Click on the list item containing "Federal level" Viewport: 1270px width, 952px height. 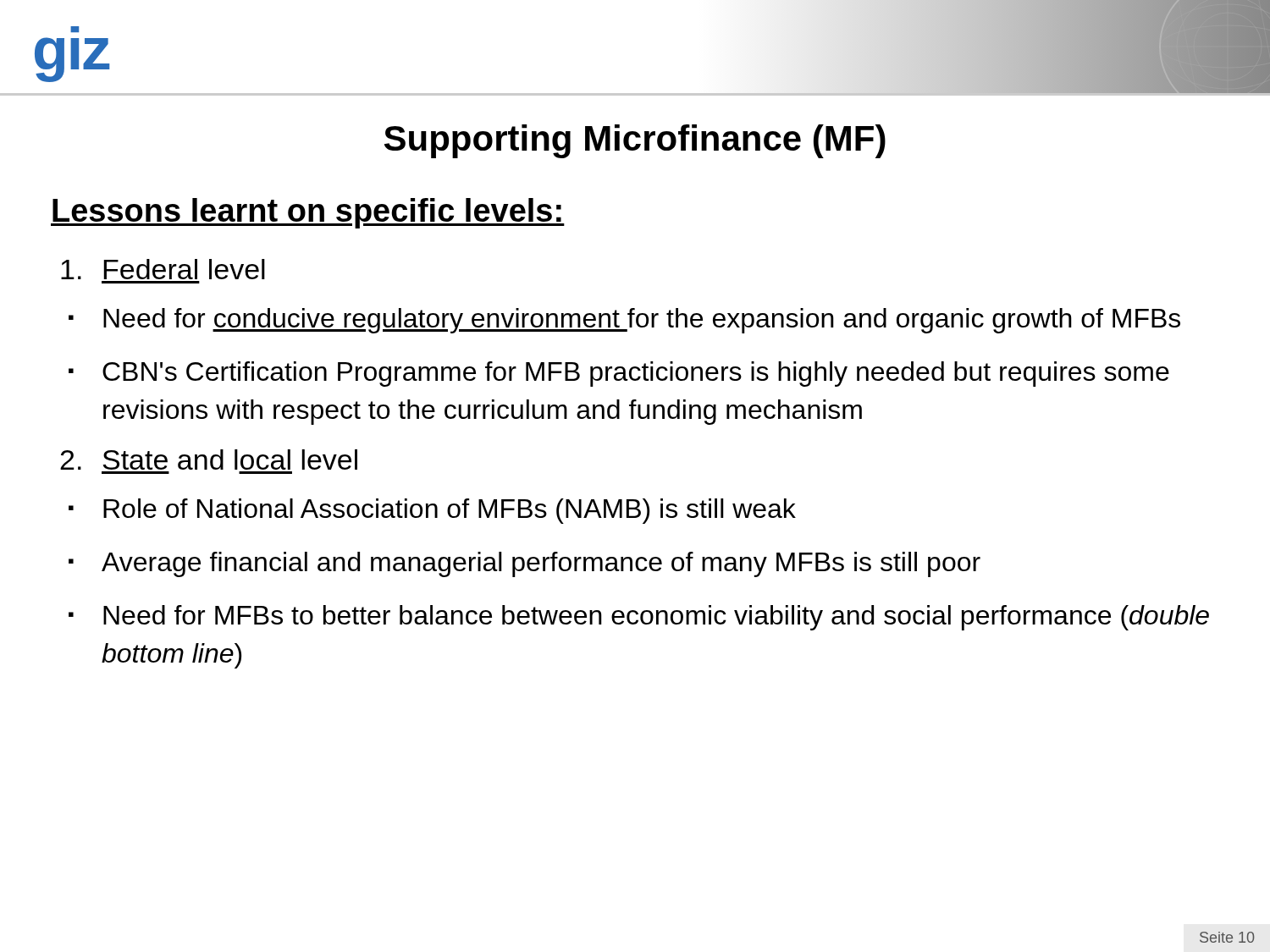pyautogui.click(x=163, y=270)
